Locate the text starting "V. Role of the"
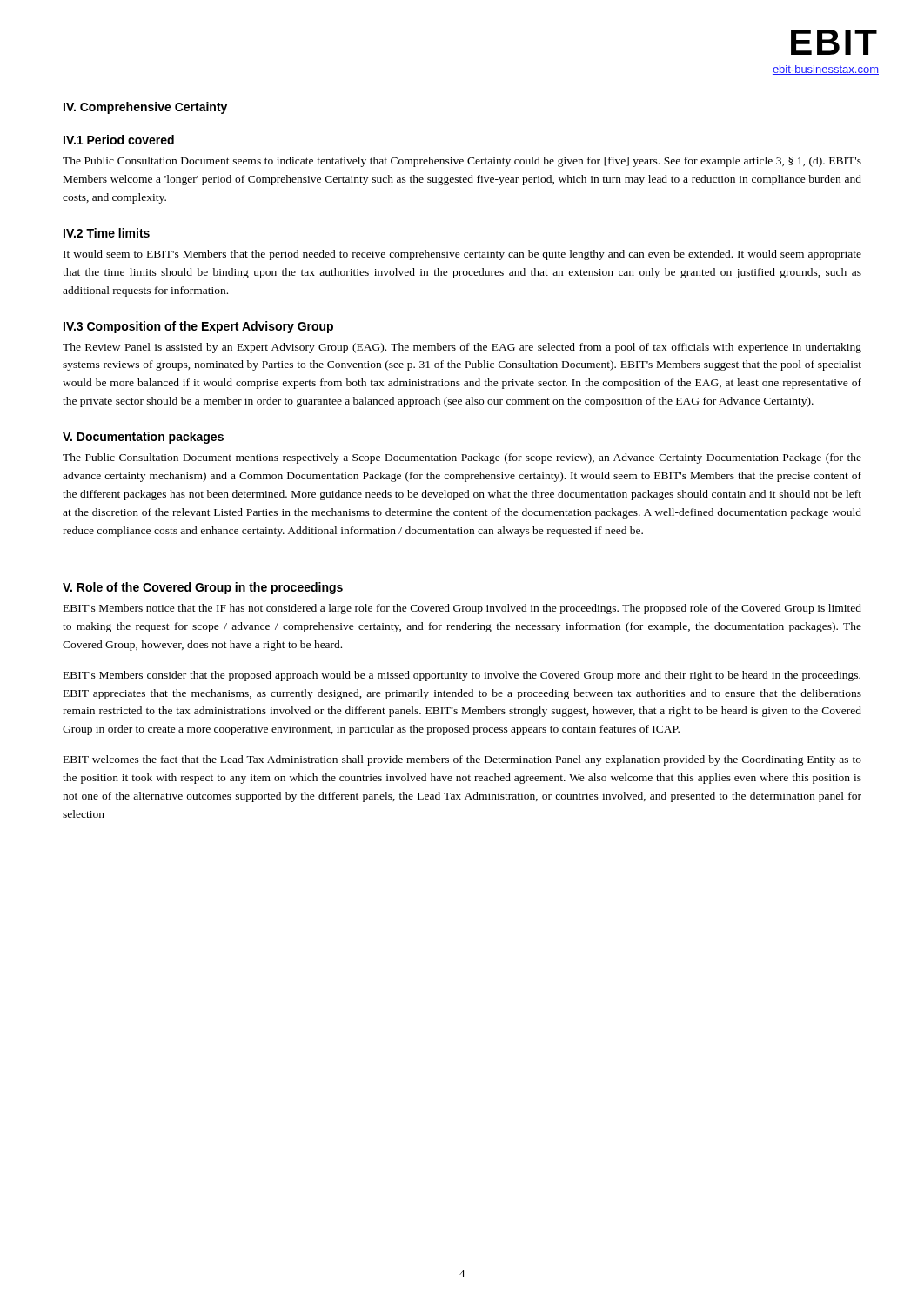 point(203,587)
